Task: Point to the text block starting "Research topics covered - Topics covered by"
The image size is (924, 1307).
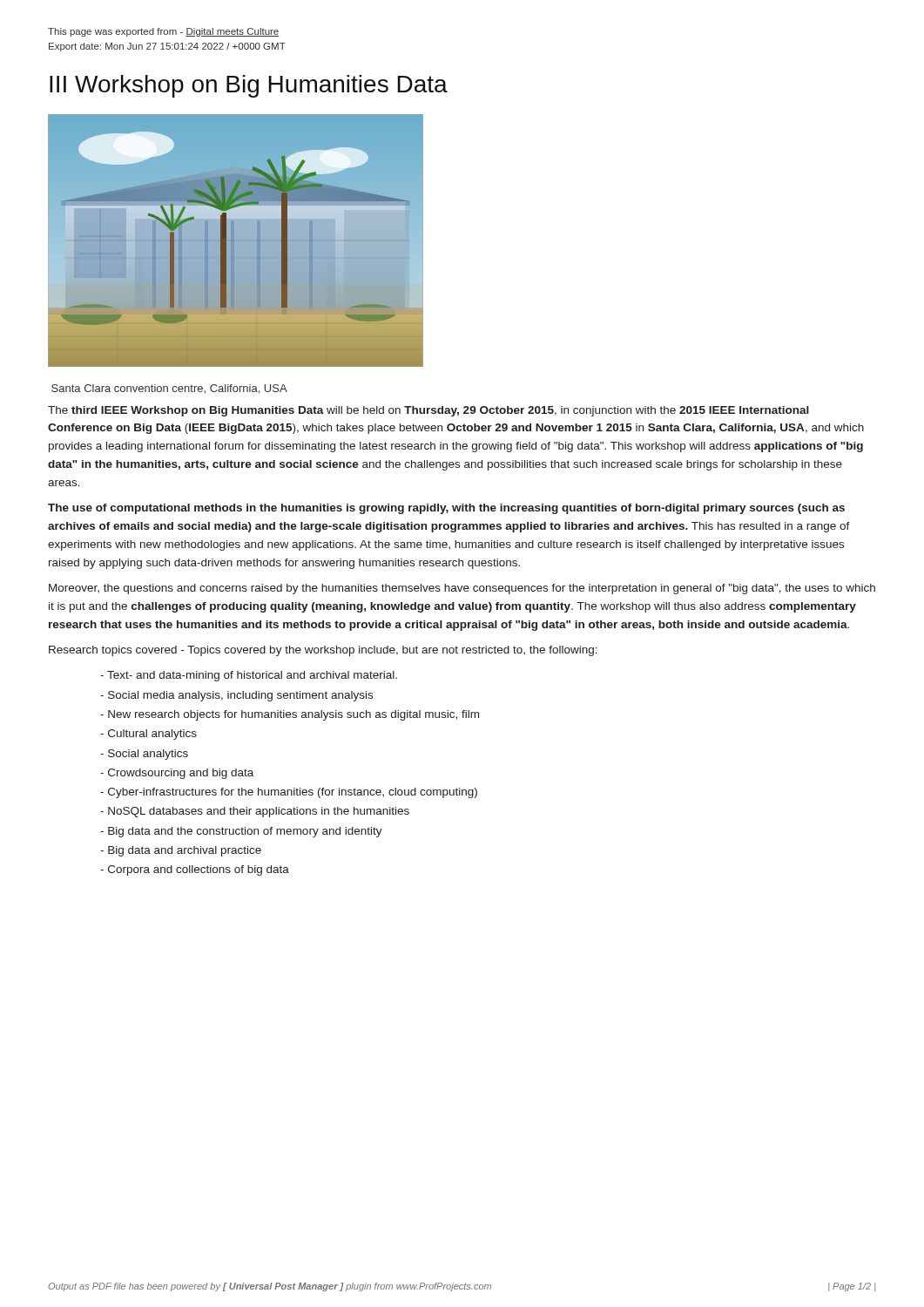Action: (x=323, y=649)
